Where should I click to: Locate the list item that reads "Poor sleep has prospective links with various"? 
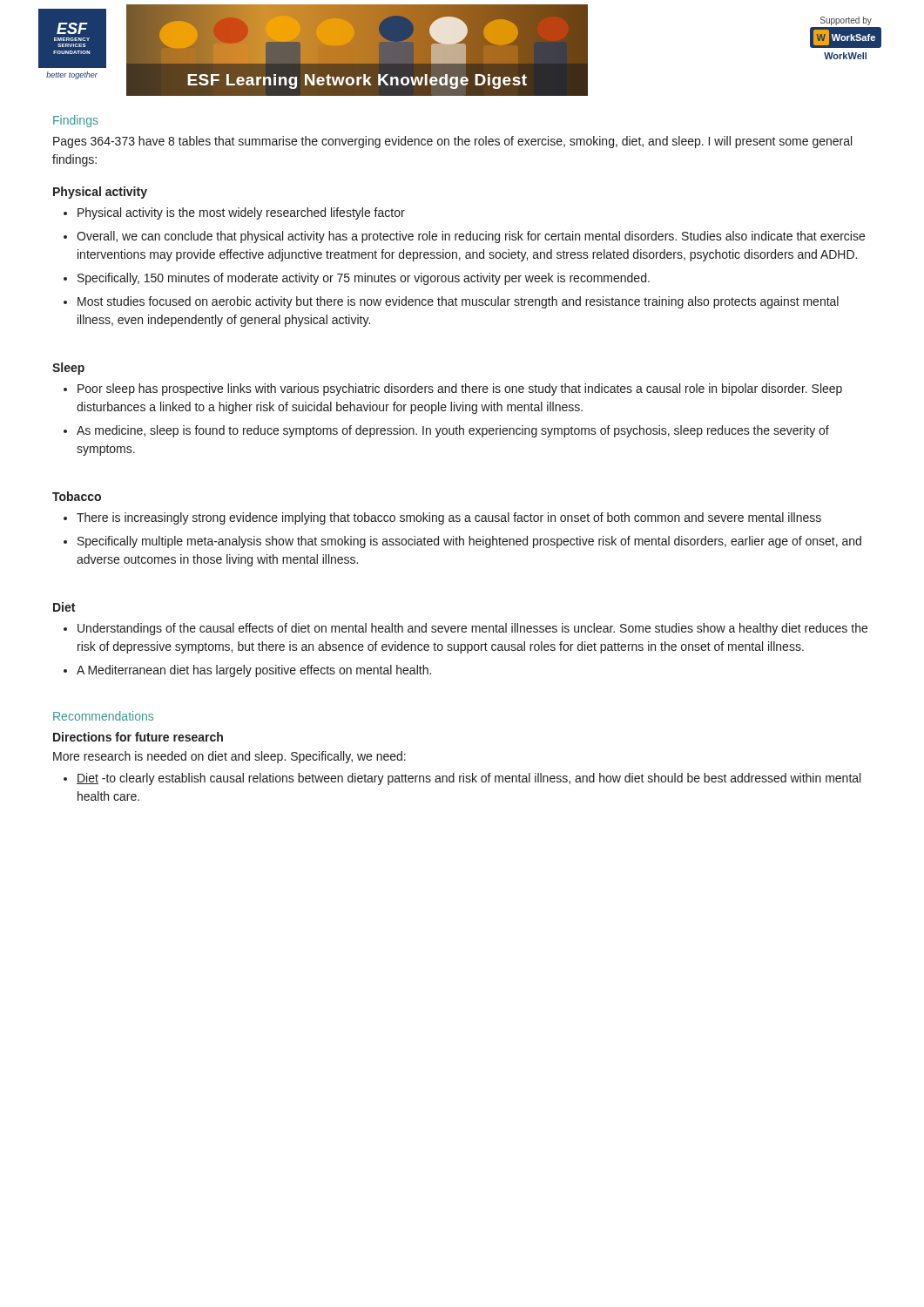tap(460, 398)
